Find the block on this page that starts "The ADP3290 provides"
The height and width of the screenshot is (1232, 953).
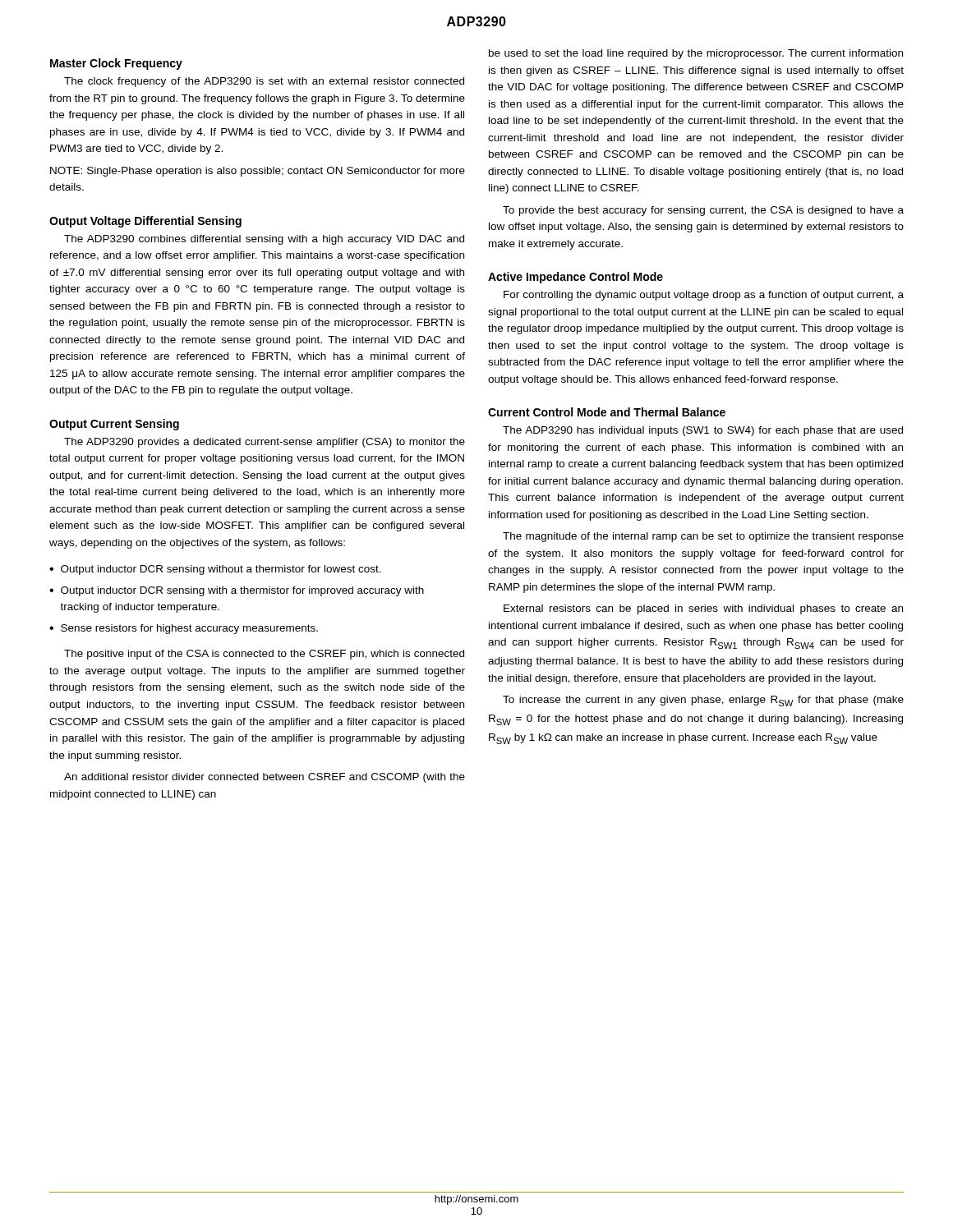tap(257, 492)
